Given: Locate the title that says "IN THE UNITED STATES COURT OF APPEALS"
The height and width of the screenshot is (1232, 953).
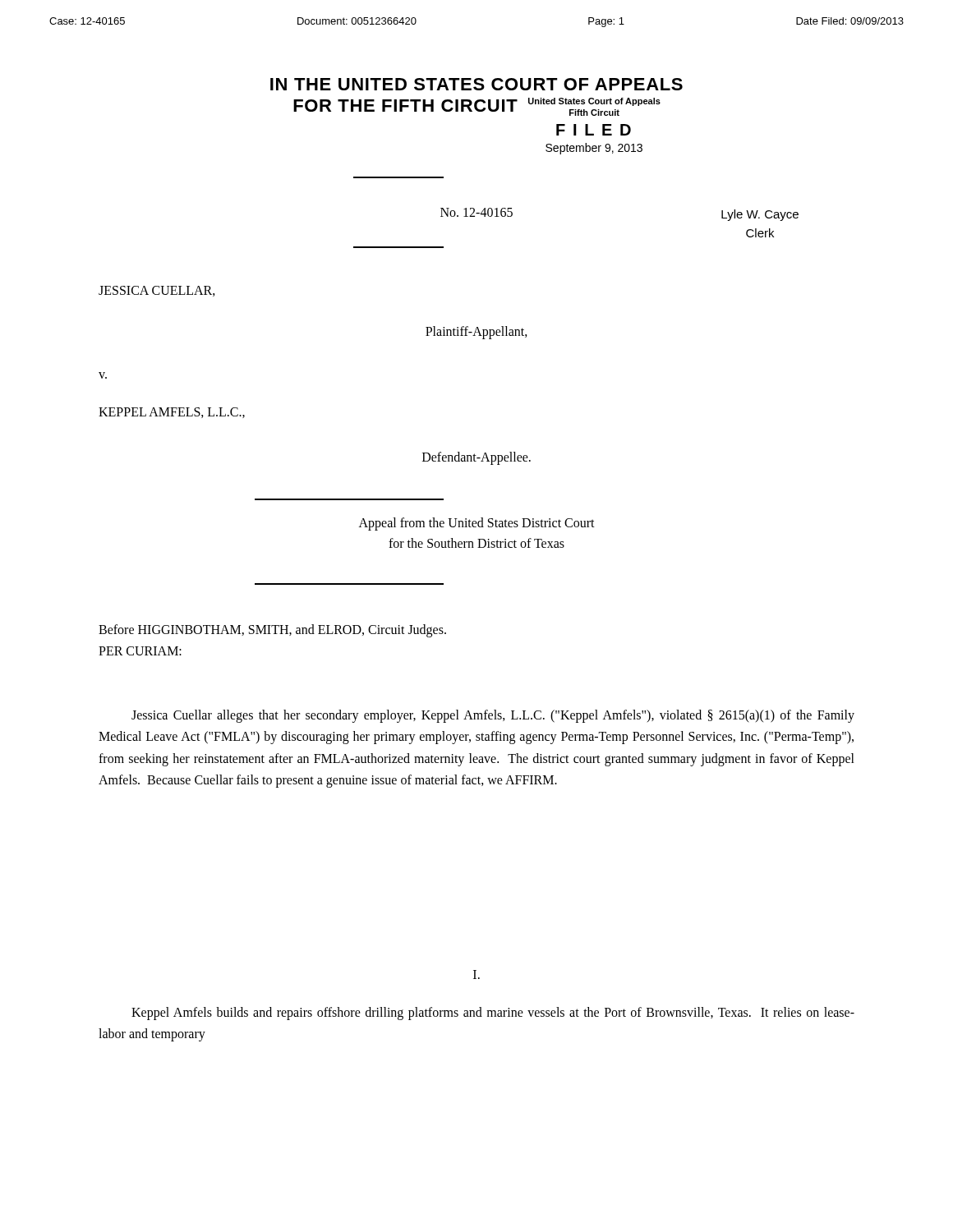Looking at the screenshot, I should coord(476,115).
